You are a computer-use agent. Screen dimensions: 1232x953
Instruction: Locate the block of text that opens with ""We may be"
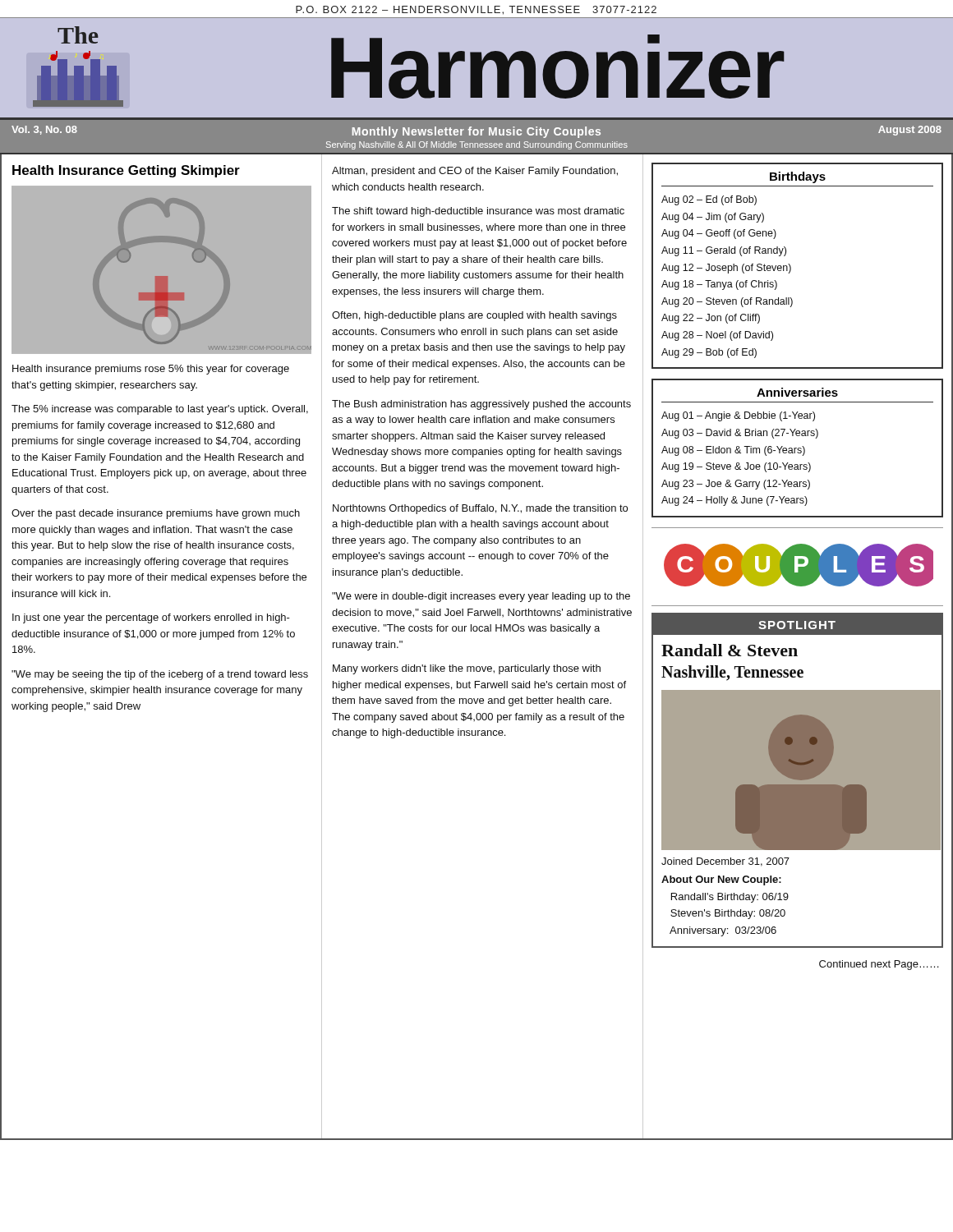(x=161, y=690)
